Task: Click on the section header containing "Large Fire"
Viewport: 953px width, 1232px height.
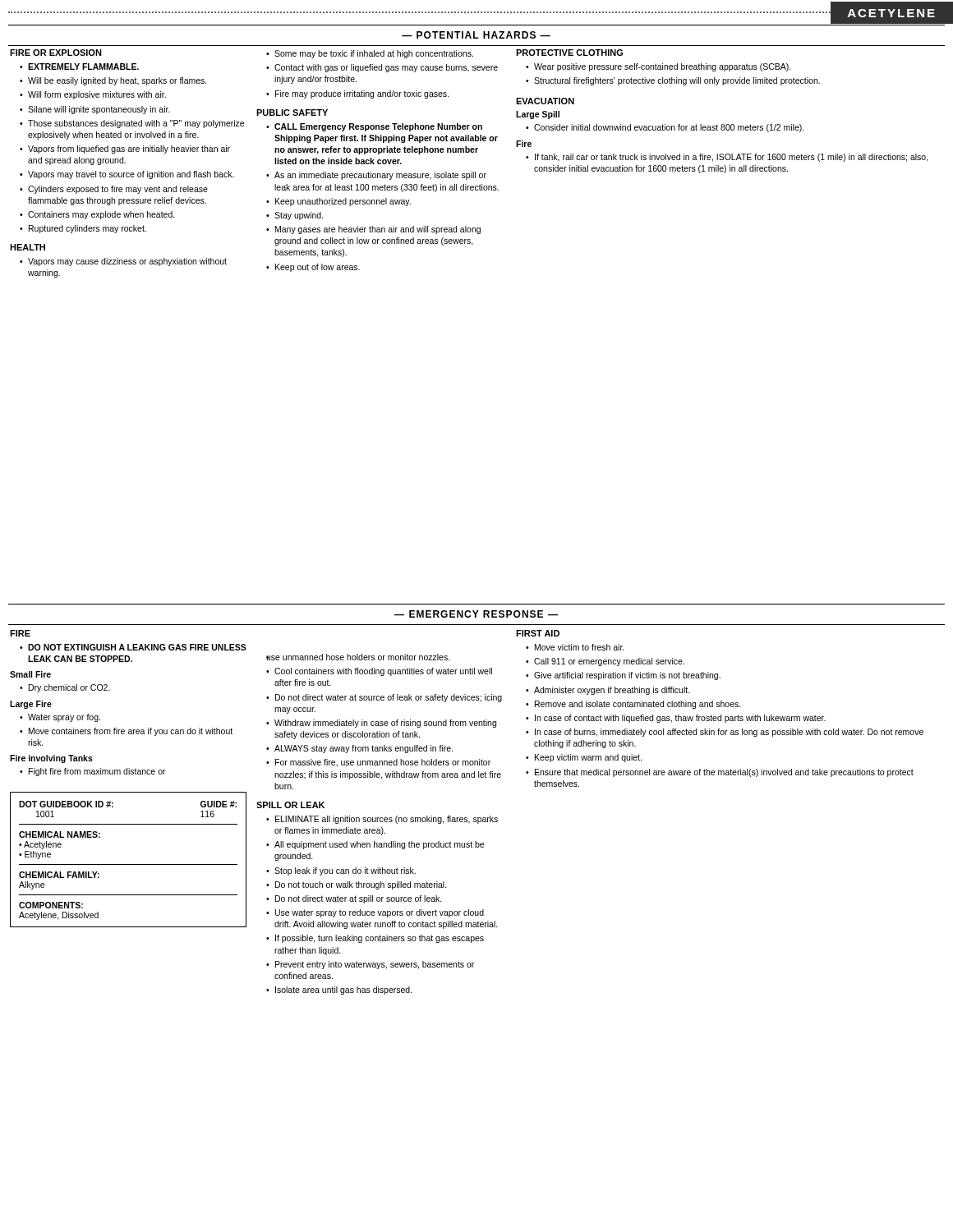Action: click(x=31, y=703)
